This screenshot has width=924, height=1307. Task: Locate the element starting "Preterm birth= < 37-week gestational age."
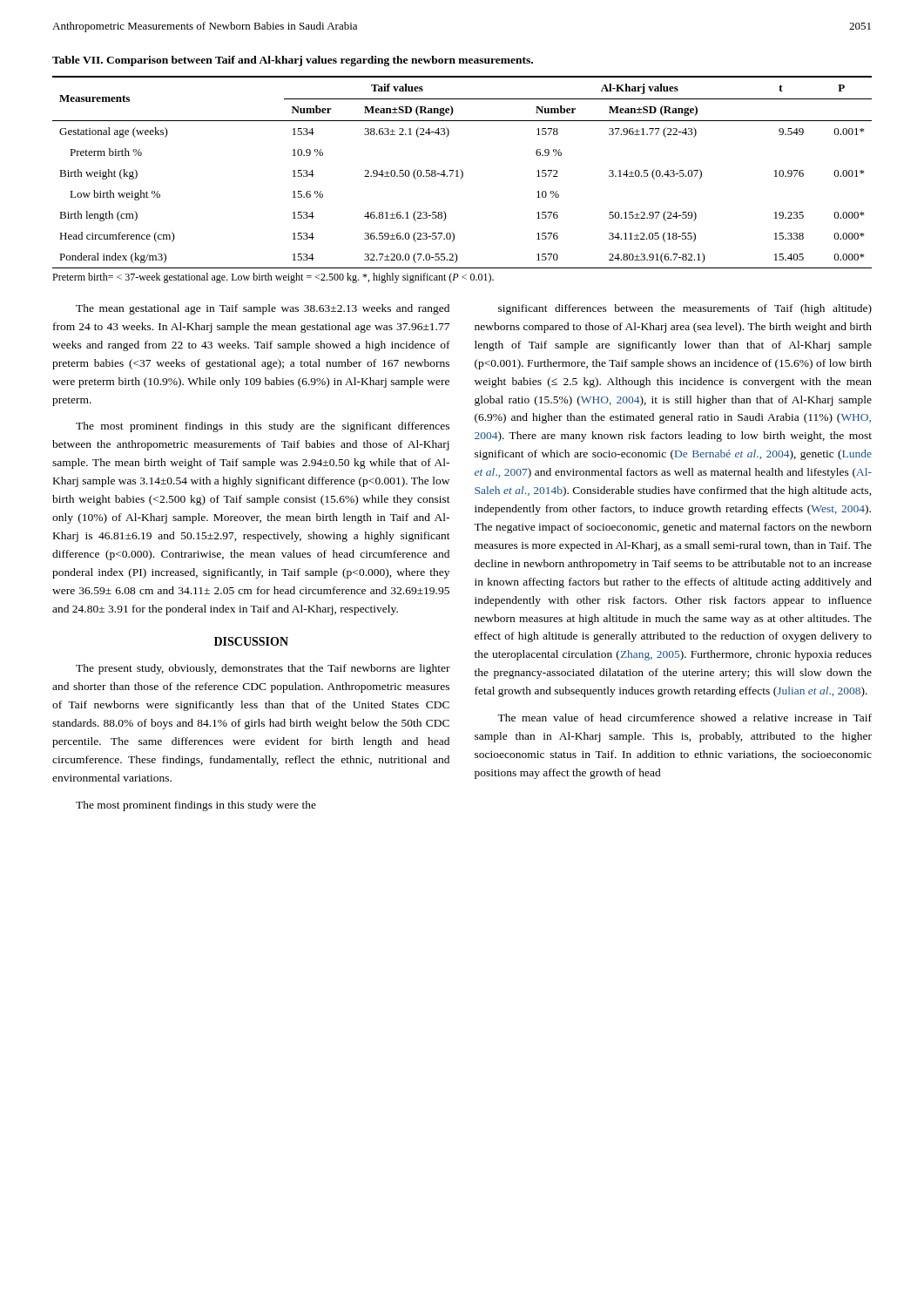273,277
